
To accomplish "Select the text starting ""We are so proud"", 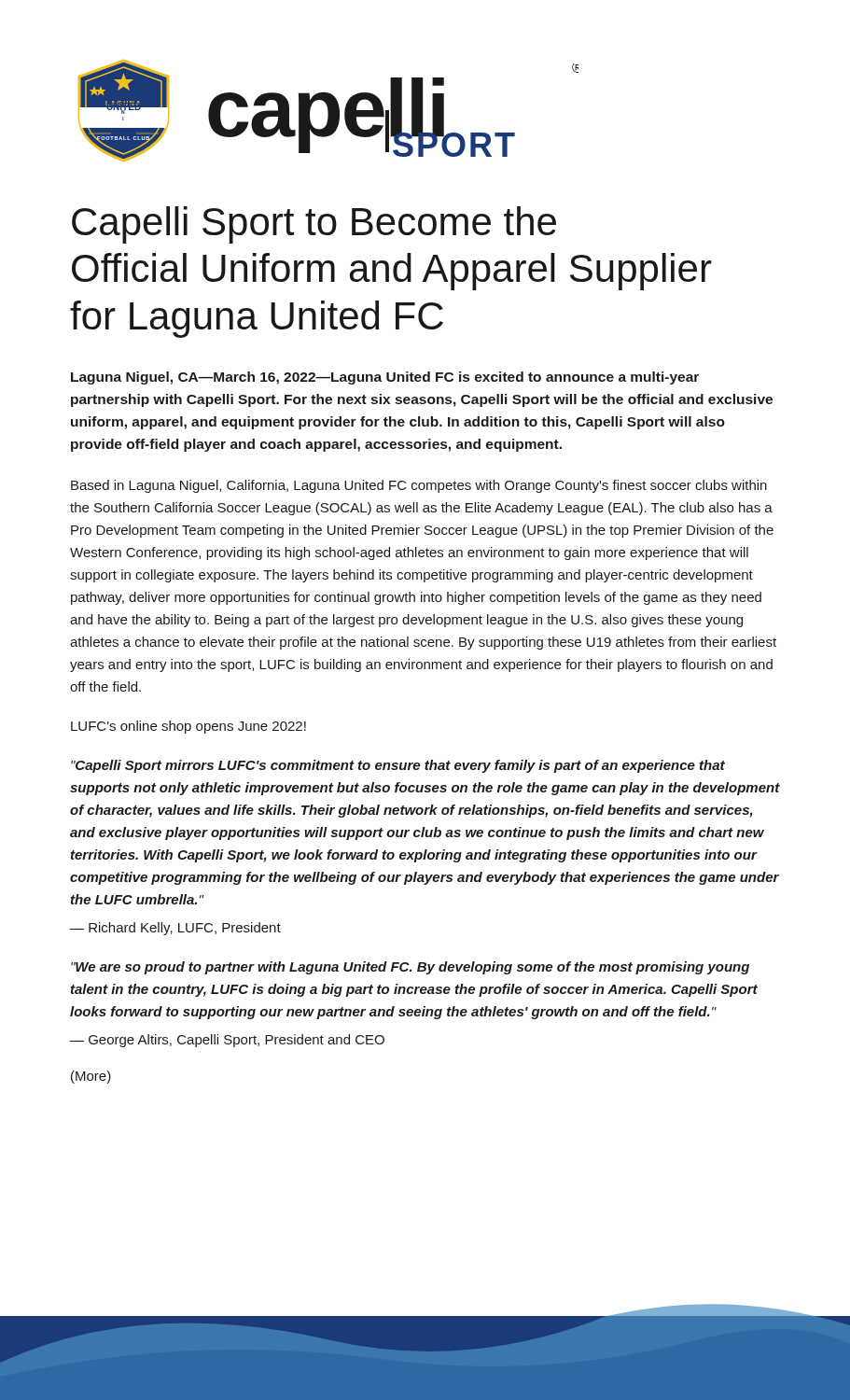I will coord(414,989).
